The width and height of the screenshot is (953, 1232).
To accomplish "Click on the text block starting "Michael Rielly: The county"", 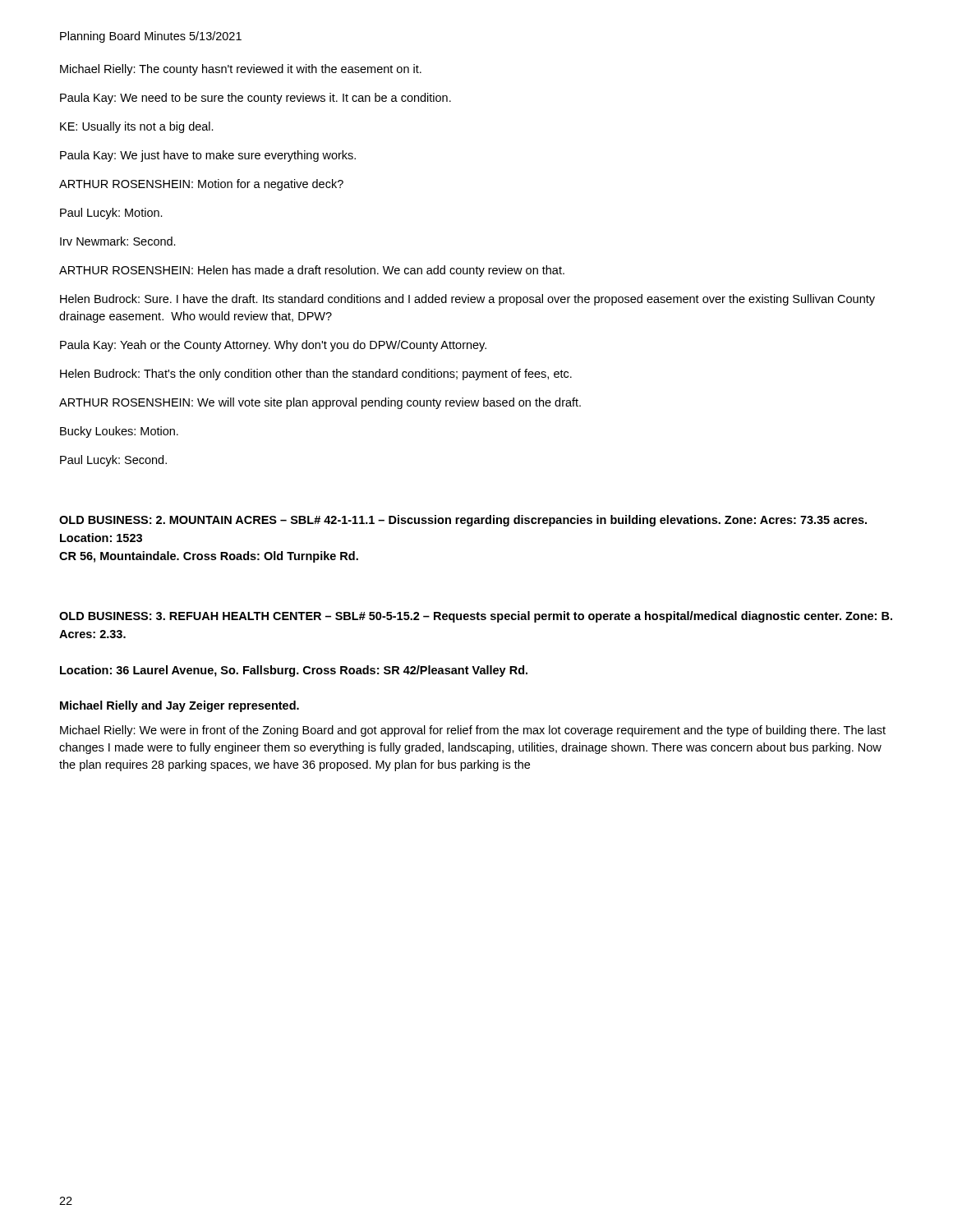I will pyautogui.click(x=241, y=69).
